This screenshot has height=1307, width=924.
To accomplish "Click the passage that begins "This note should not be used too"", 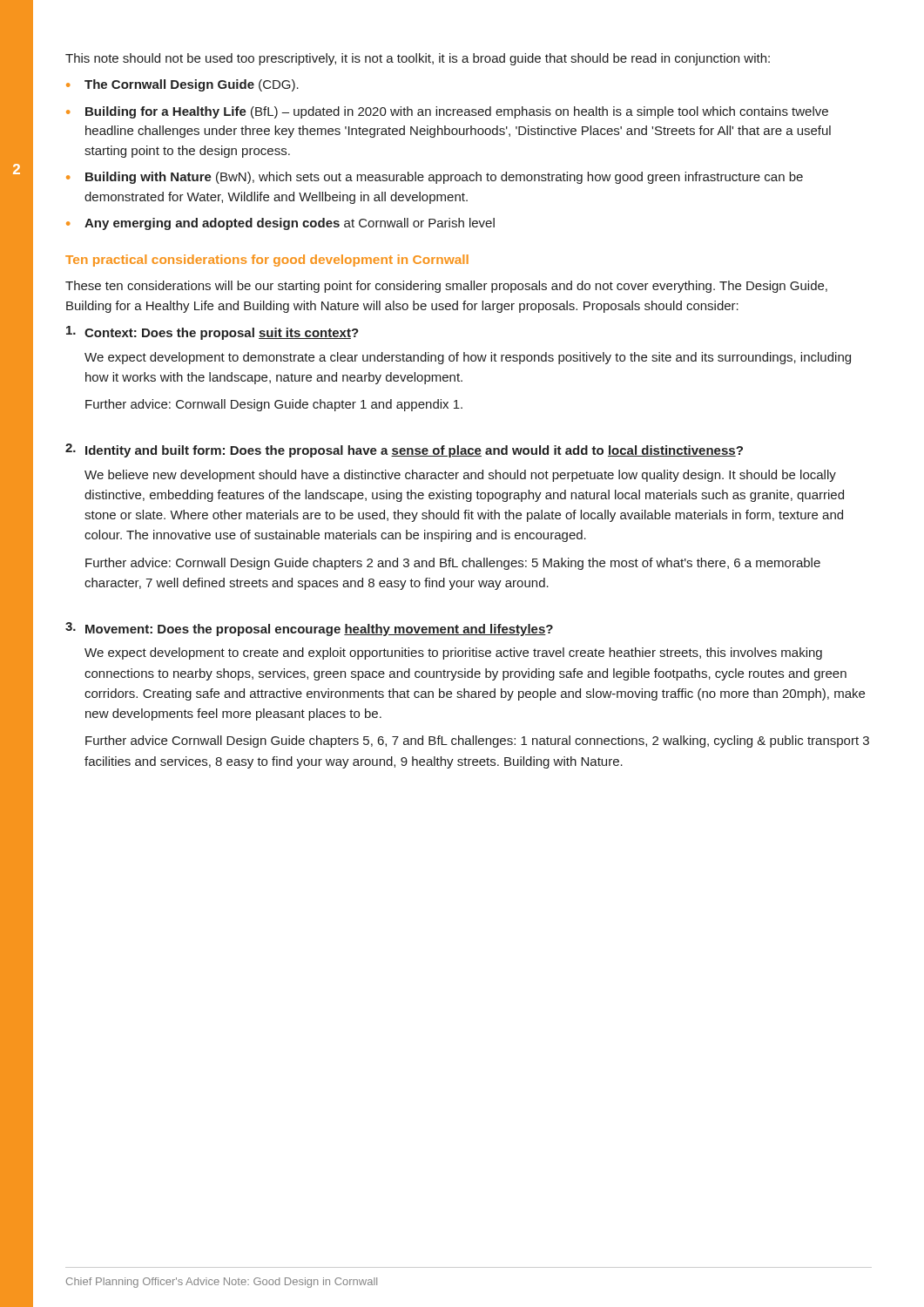I will tap(469, 58).
